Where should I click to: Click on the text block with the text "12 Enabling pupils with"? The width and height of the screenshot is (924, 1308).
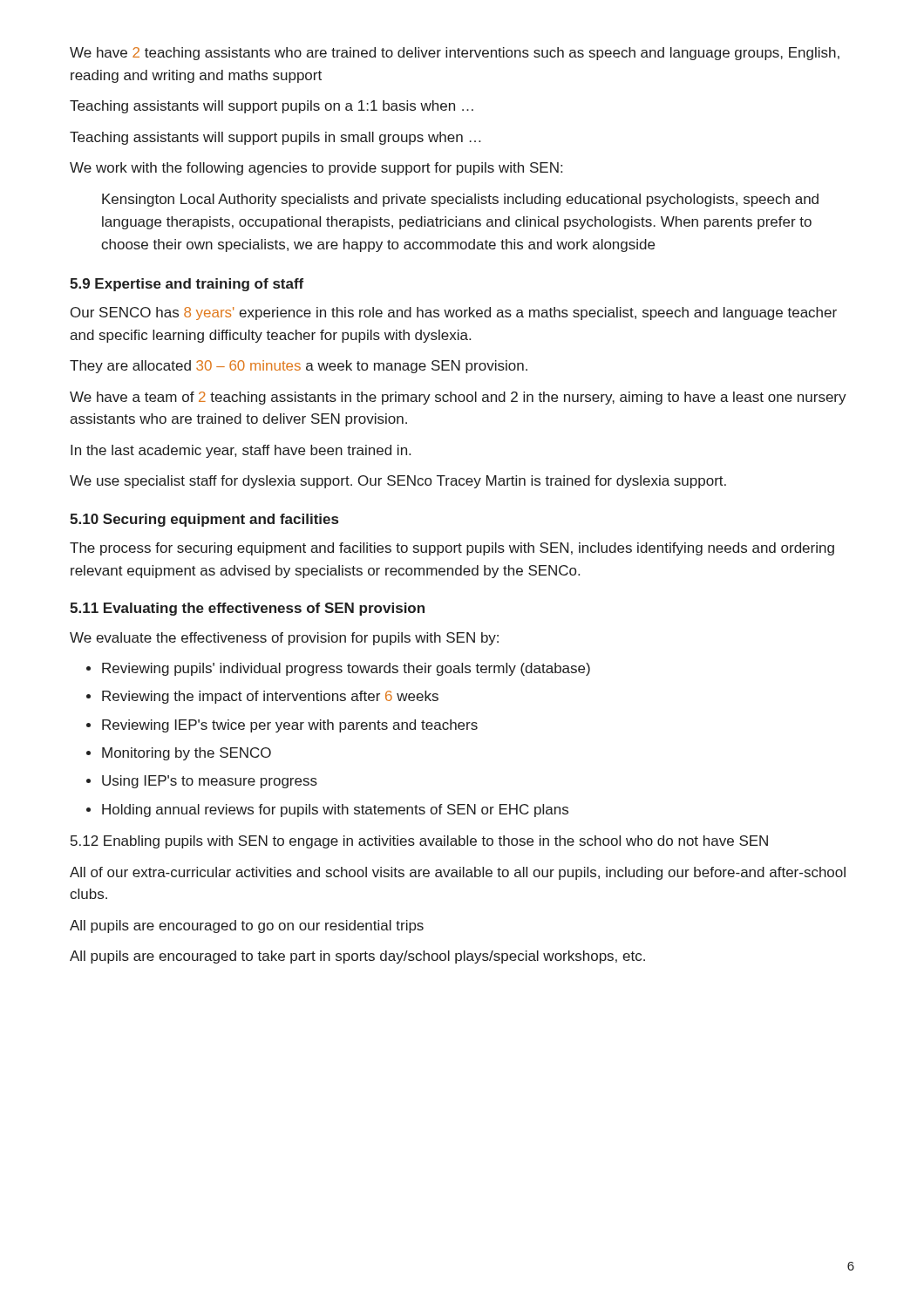click(462, 841)
